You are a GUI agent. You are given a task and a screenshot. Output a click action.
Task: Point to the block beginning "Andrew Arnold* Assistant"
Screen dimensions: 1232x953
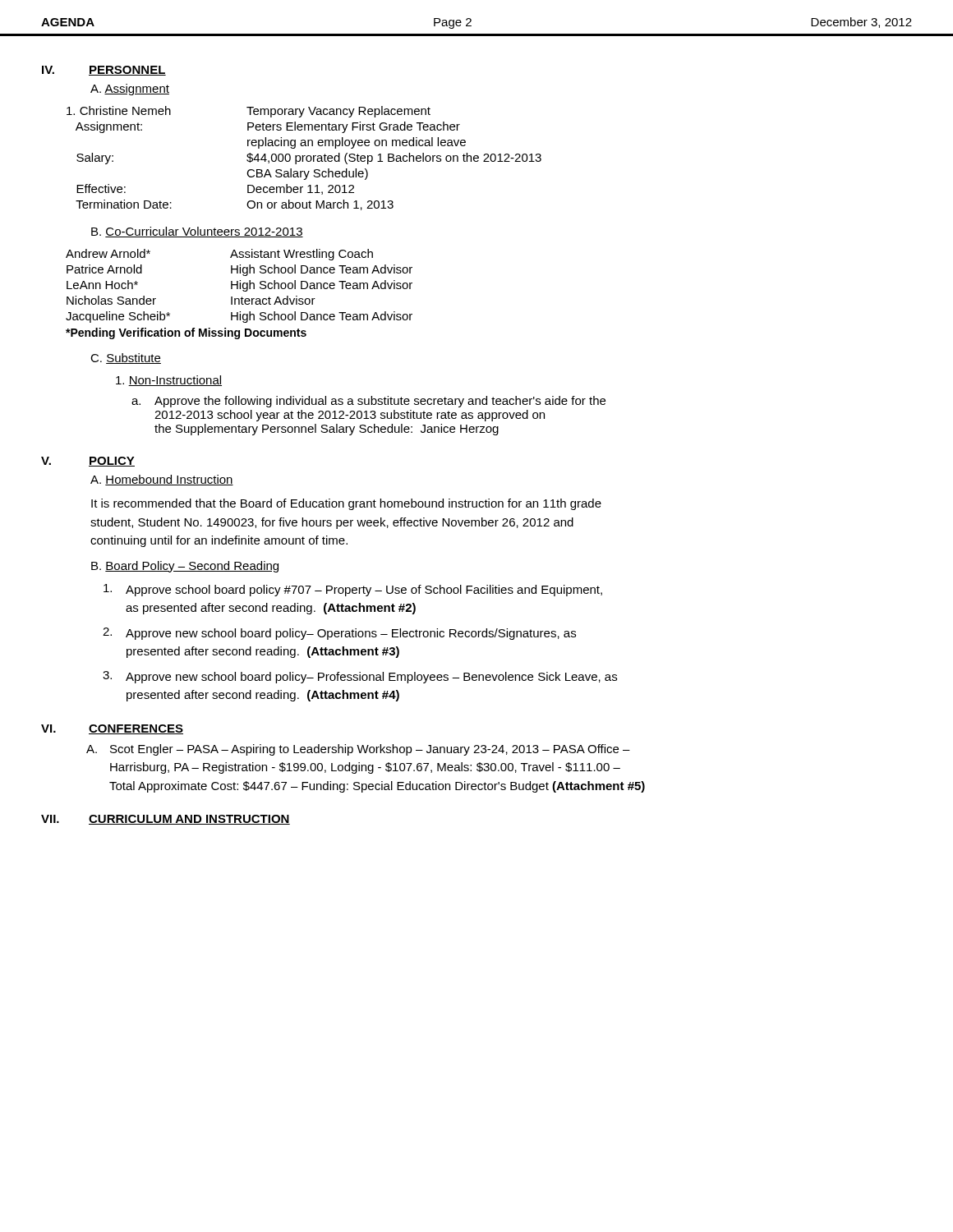[x=239, y=294]
